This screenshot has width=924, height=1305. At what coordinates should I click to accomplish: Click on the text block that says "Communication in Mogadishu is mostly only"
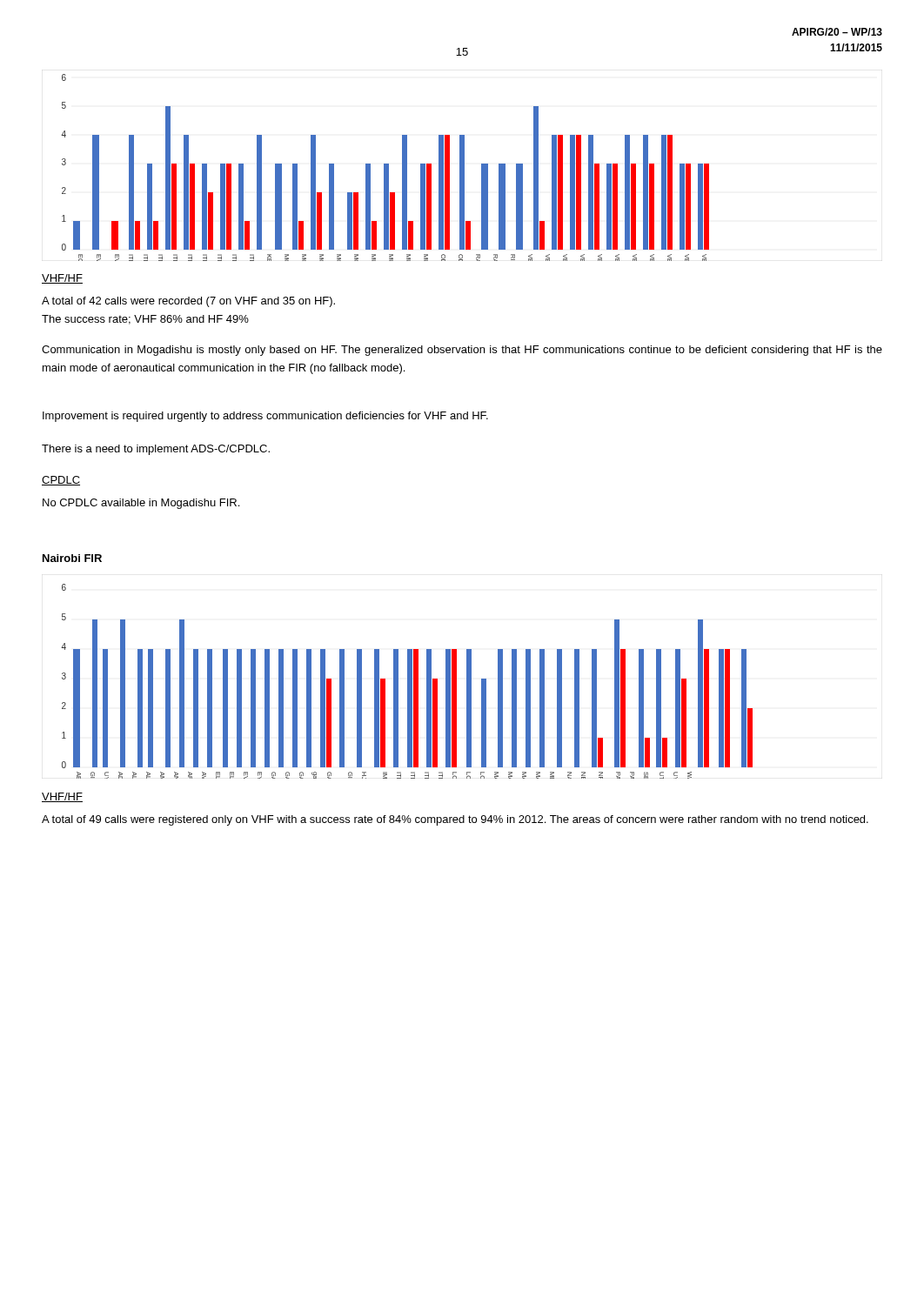pos(462,358)
